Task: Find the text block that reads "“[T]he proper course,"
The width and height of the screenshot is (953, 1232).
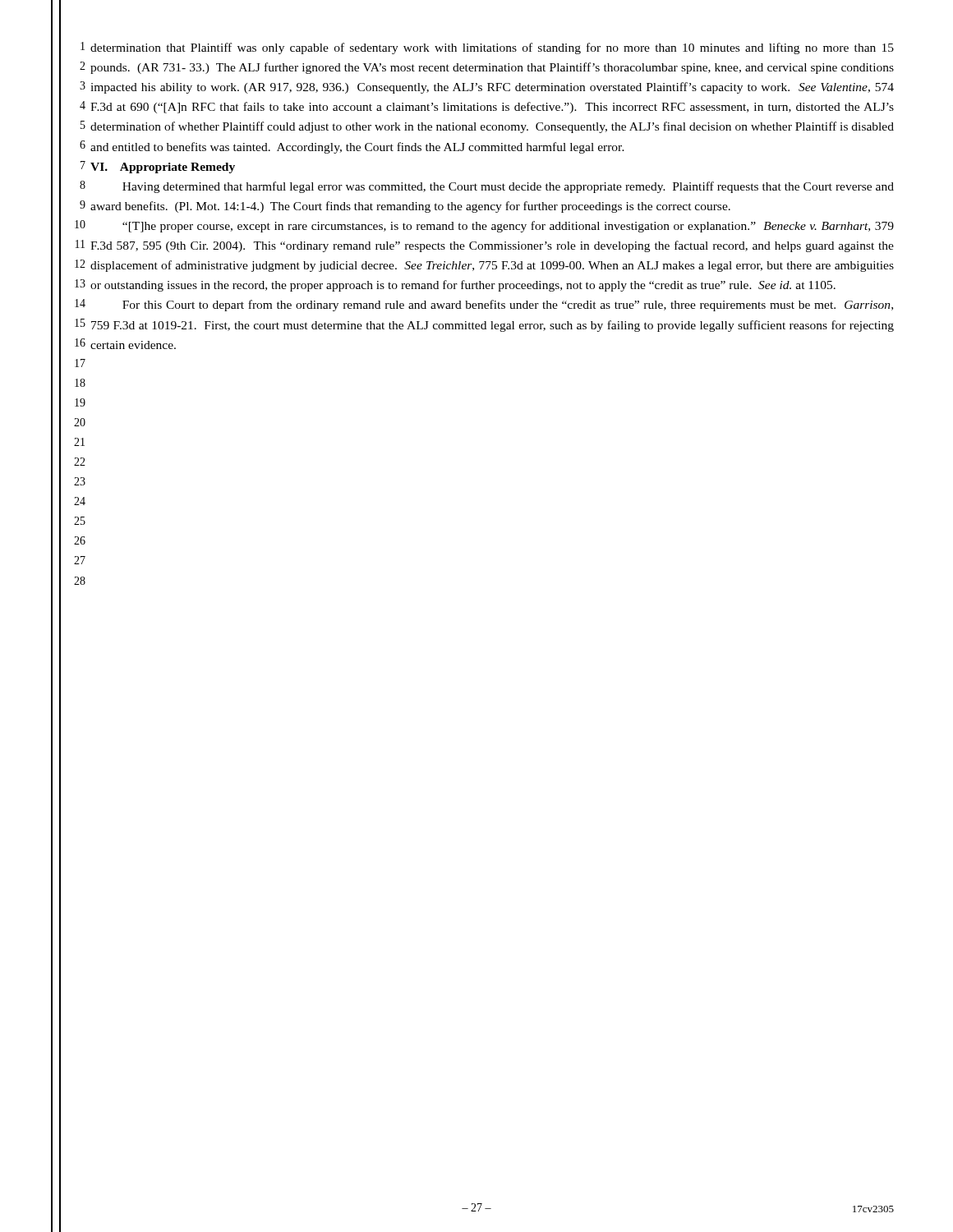Action: click(x=492, y=256)
